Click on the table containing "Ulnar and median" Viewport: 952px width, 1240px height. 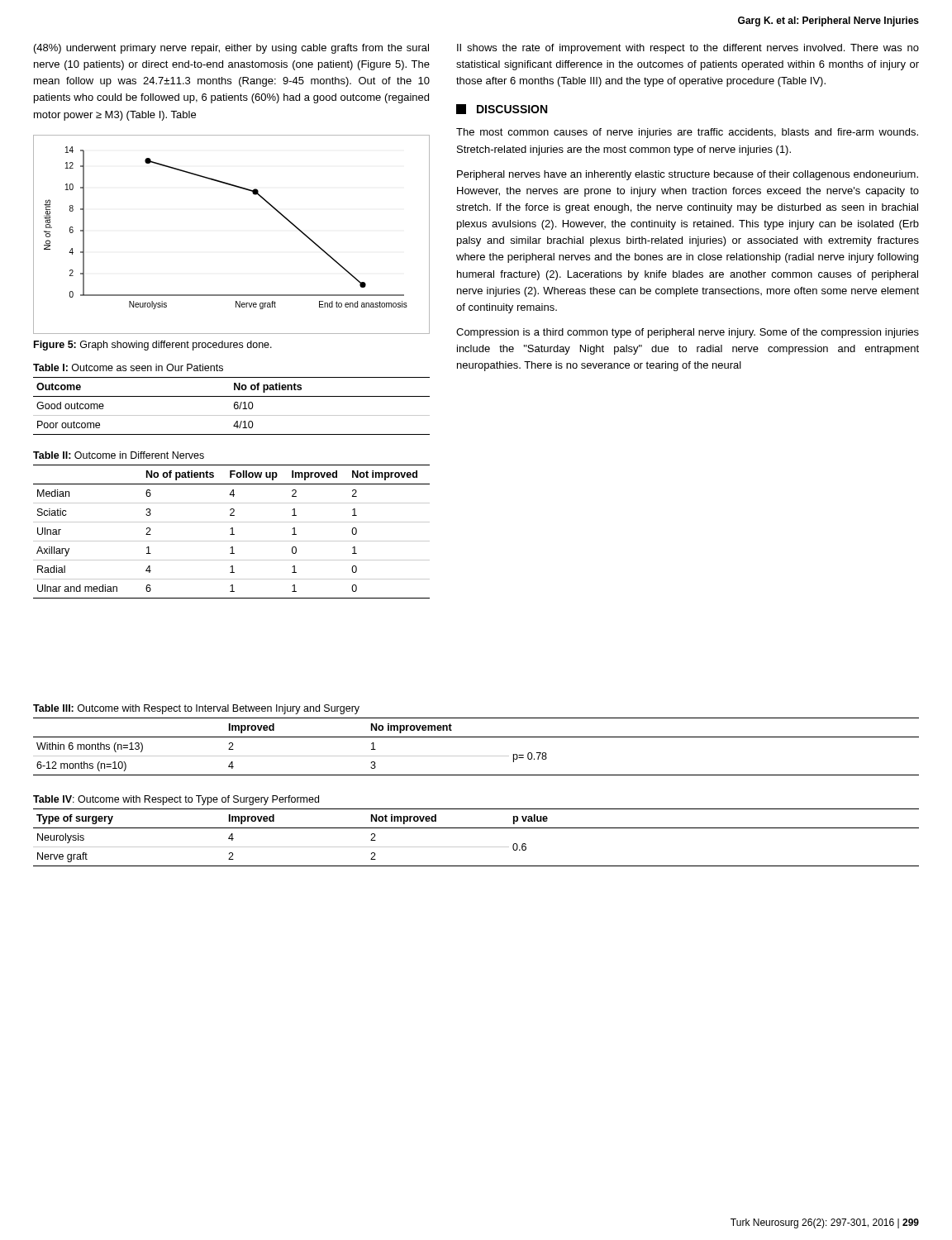coord(231,531)
